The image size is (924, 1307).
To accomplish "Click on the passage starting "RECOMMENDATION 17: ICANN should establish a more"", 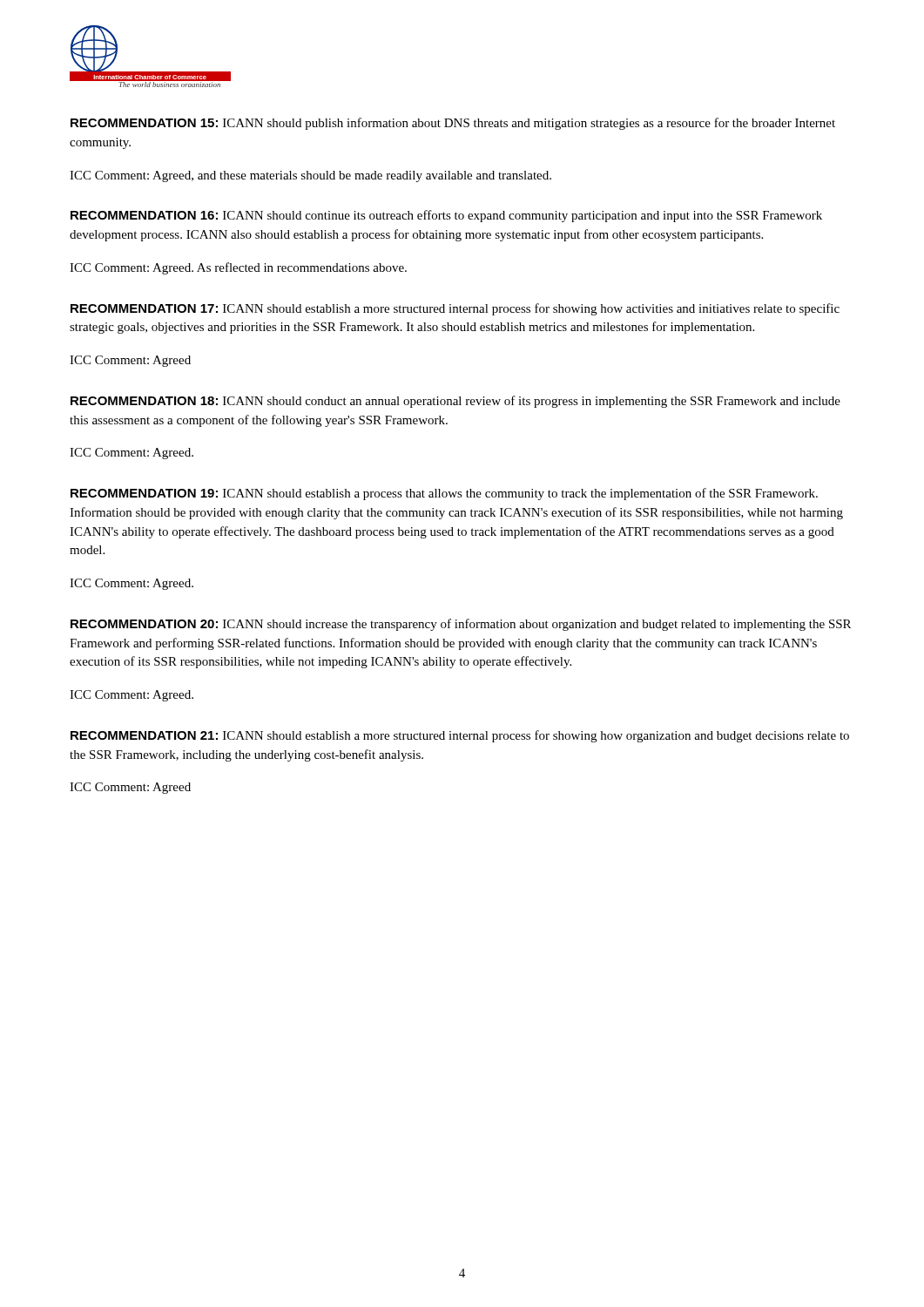I will click(455, 317).
